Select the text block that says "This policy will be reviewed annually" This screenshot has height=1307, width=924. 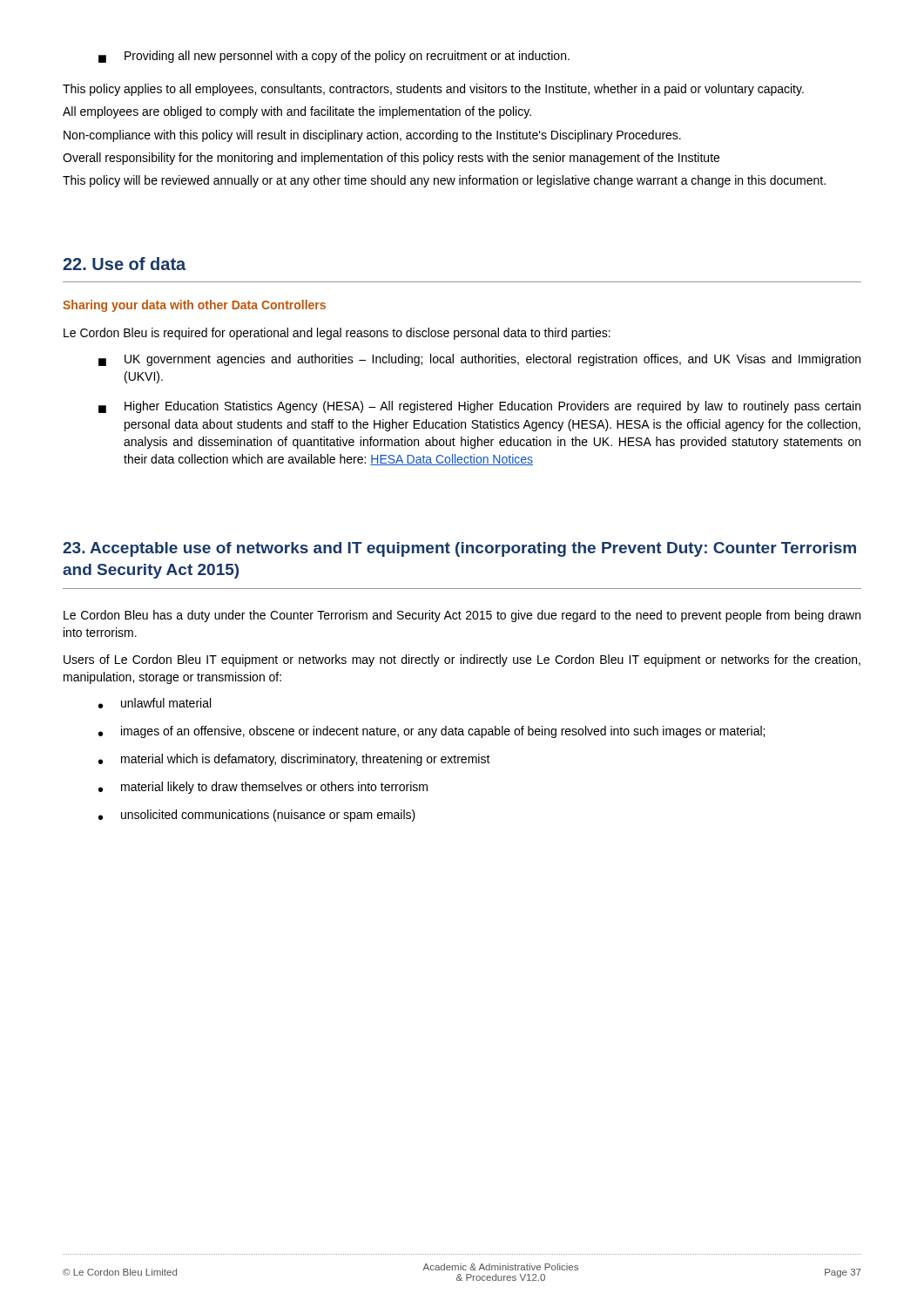coord(445,181)
